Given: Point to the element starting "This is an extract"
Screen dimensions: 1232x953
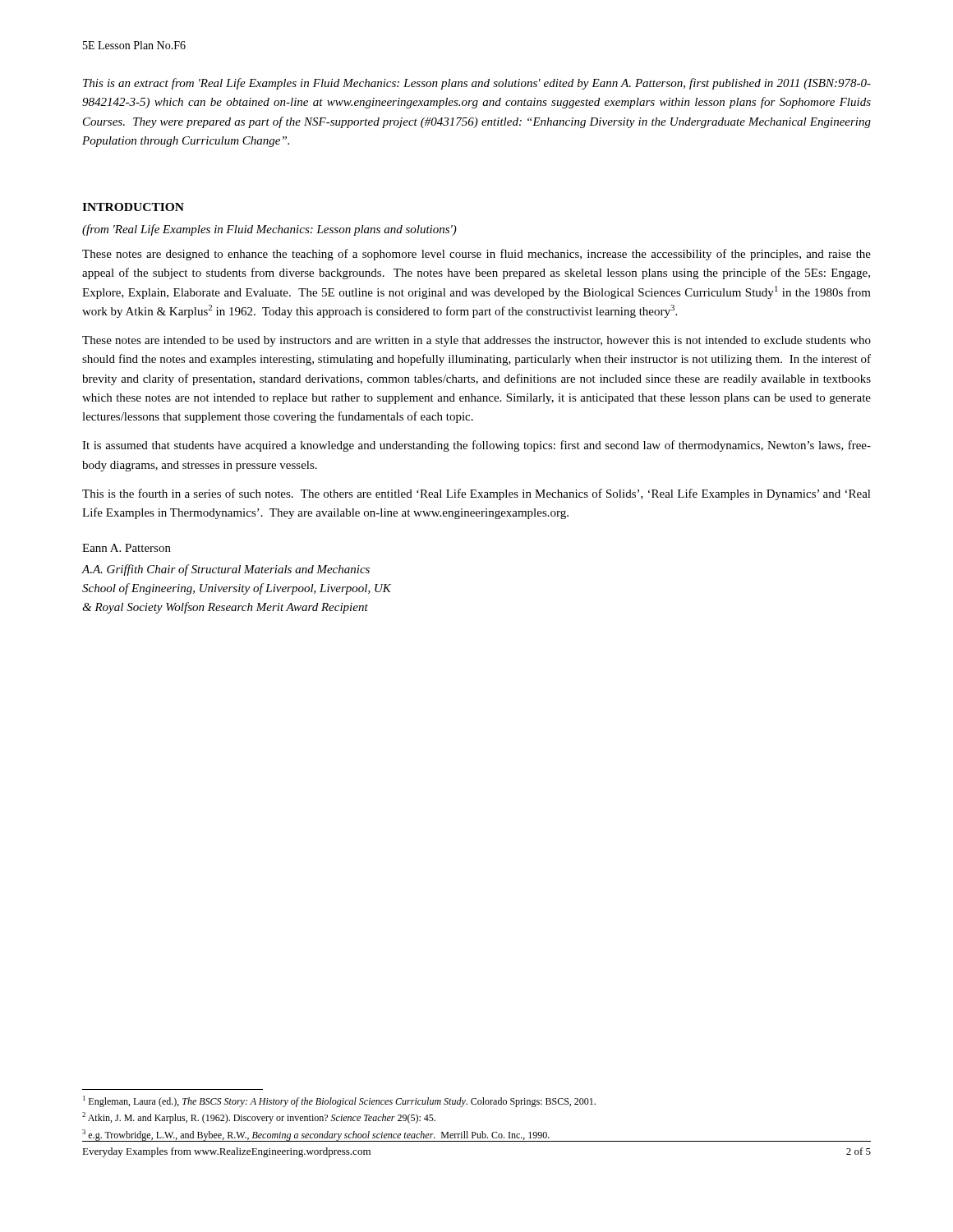Looking at the screenshot, I should (476, 112).
